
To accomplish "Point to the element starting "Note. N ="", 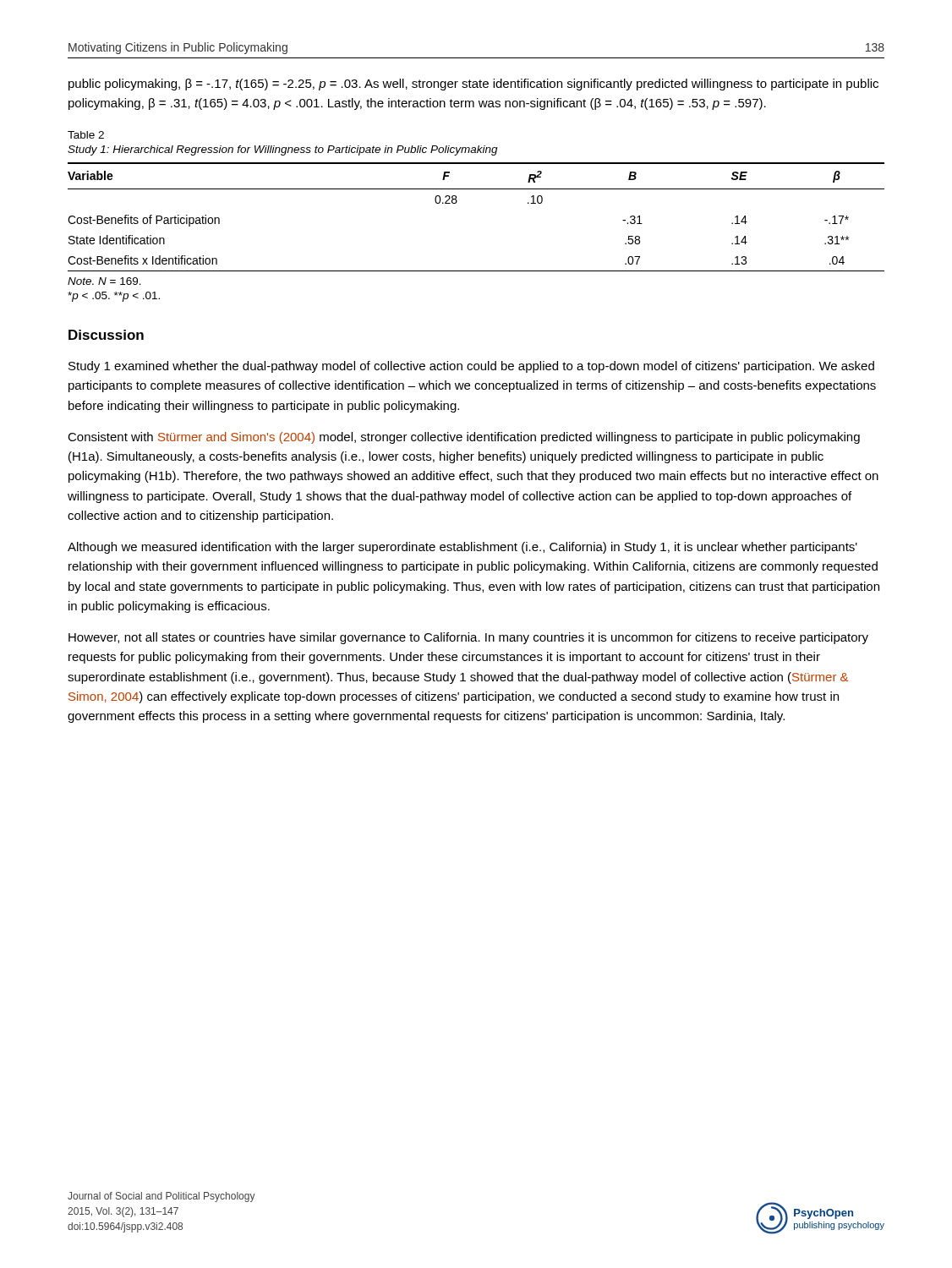I will tap(105, 281).
